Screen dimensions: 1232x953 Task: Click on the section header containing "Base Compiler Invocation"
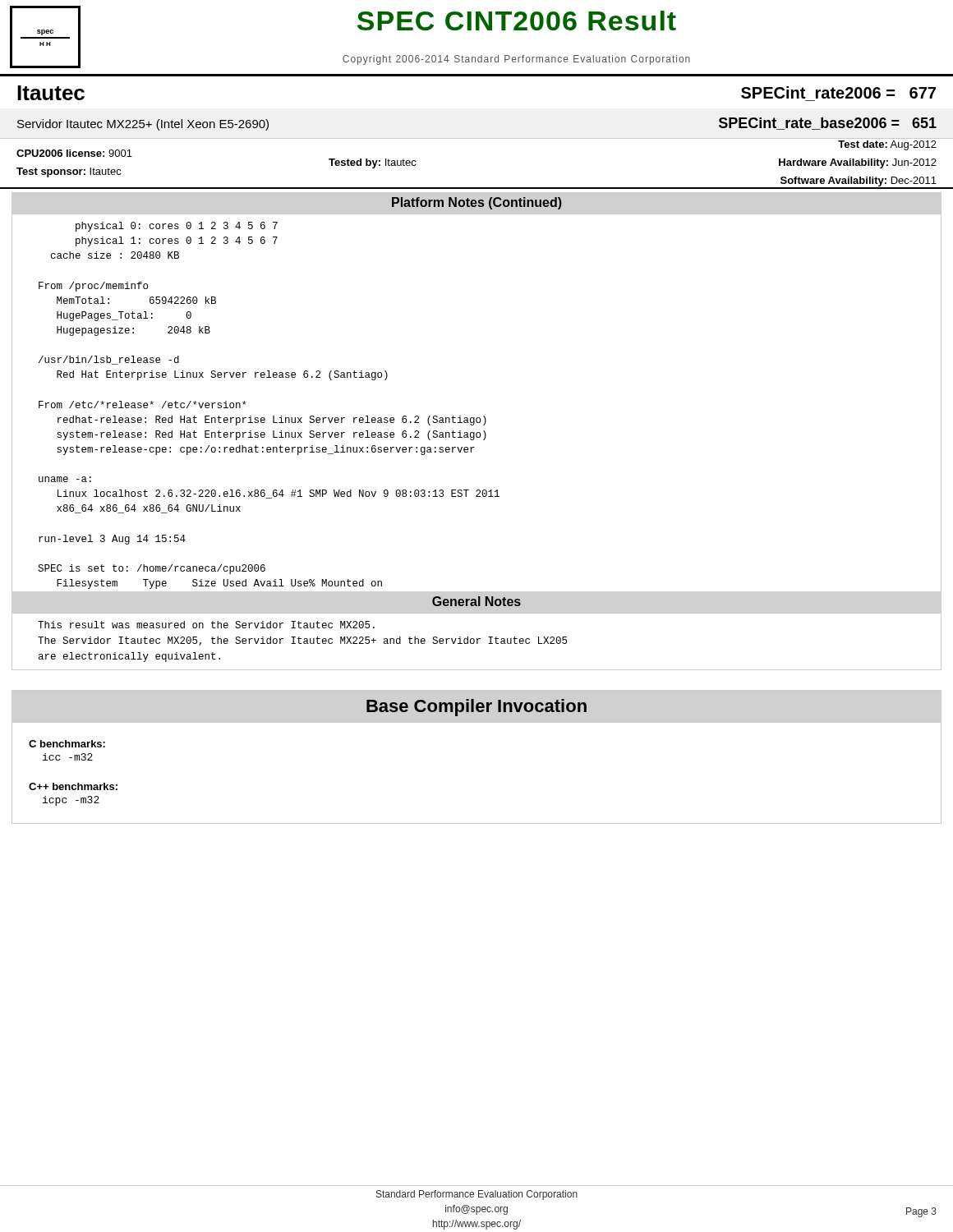tap(476, 706)
